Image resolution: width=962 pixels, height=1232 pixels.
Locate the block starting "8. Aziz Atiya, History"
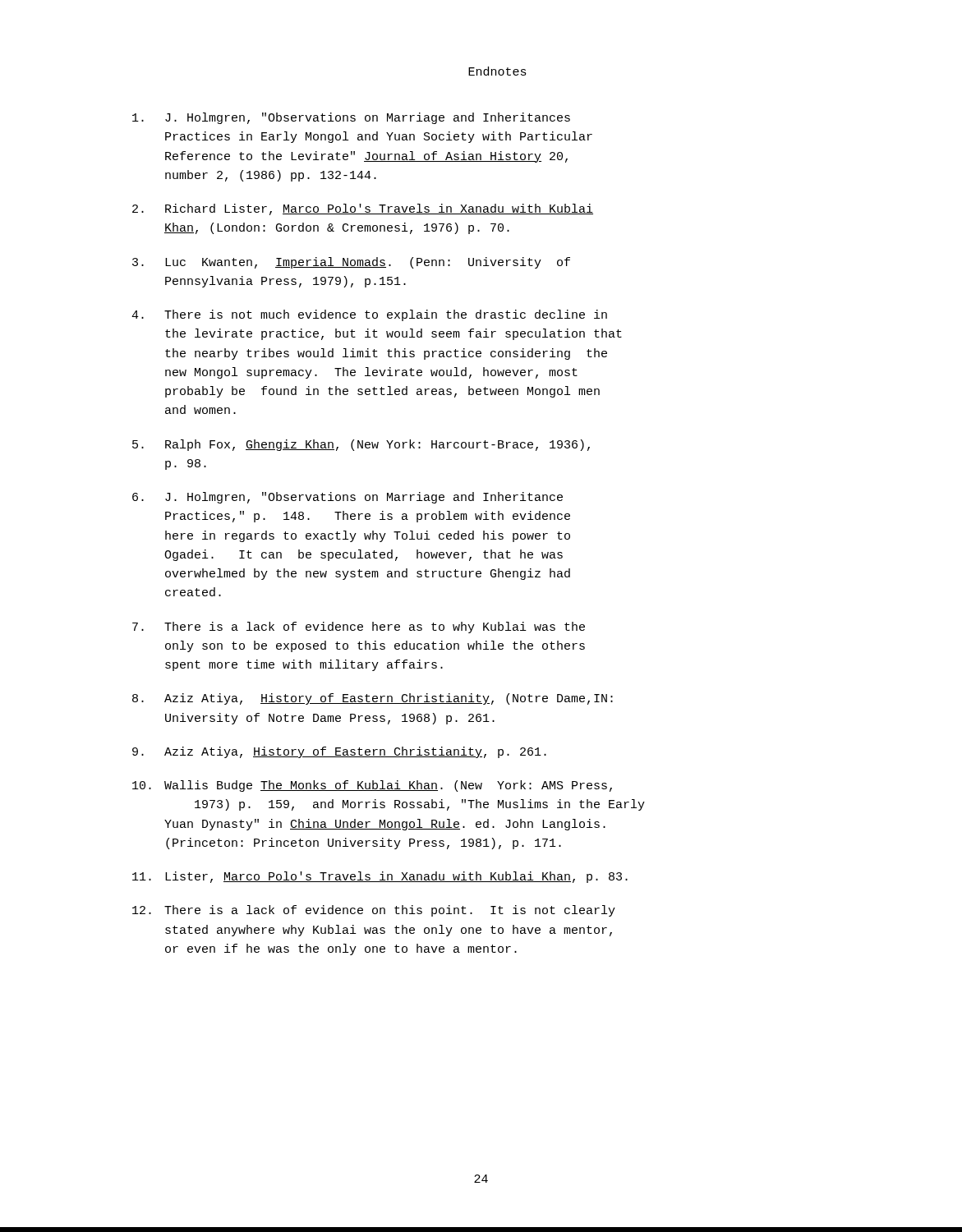(497, 709)
